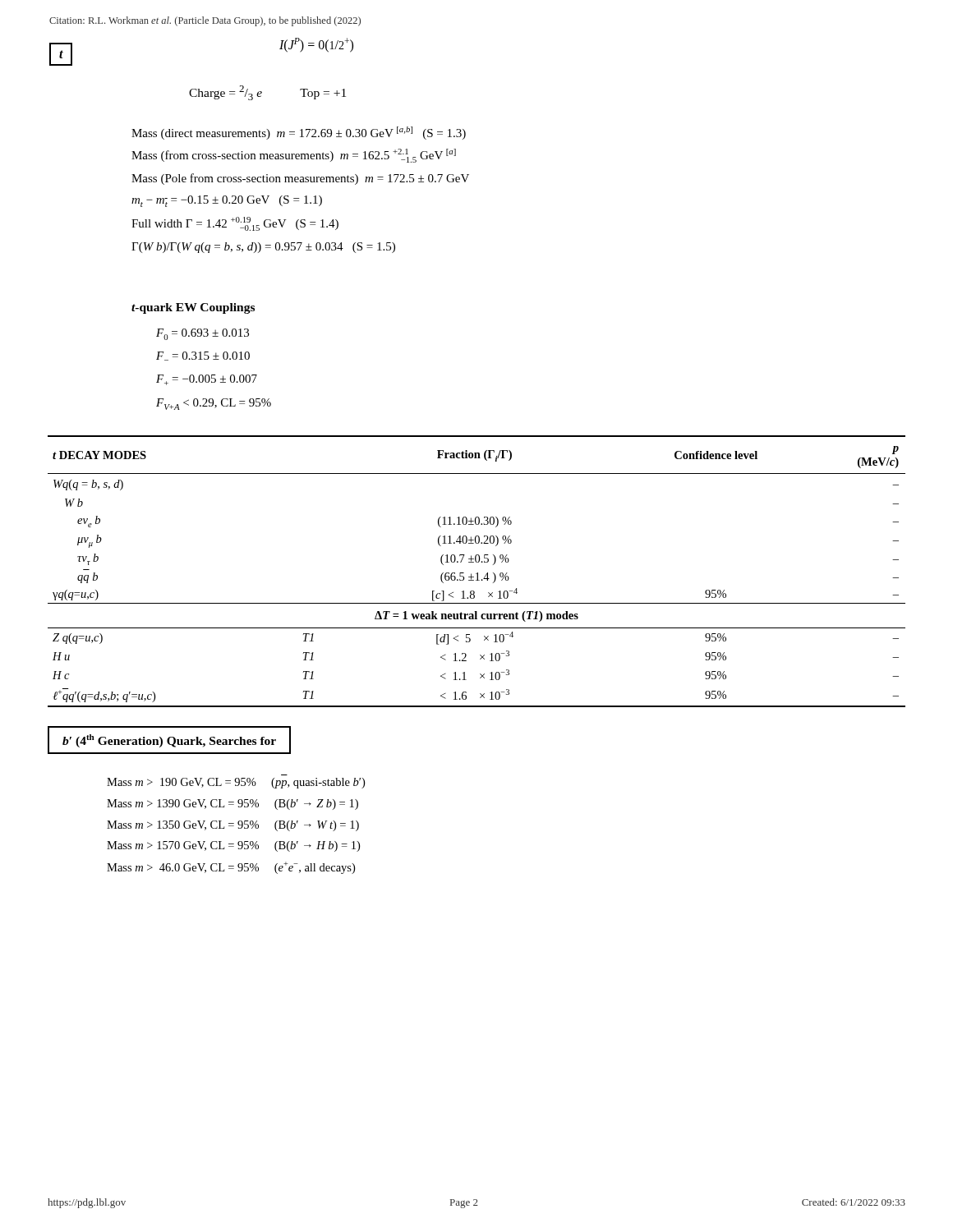Point to the text block starting "b′ (4th Generation)"
953x1232 pixels.
coord(169,740)
